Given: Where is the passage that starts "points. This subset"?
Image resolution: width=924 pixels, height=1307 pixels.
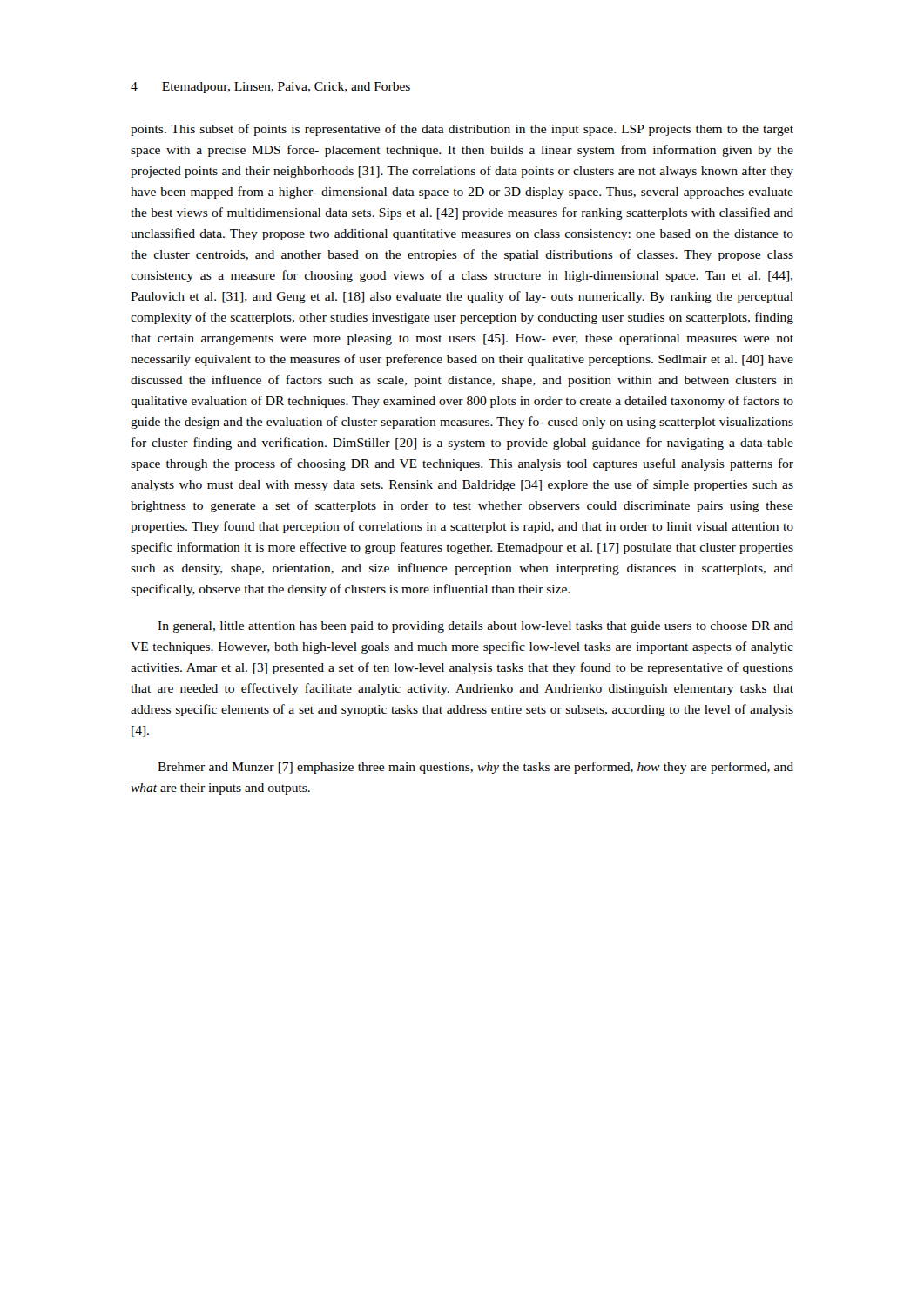Looking at the screenshot, I should pyautogui.click(x=462, y=359).
